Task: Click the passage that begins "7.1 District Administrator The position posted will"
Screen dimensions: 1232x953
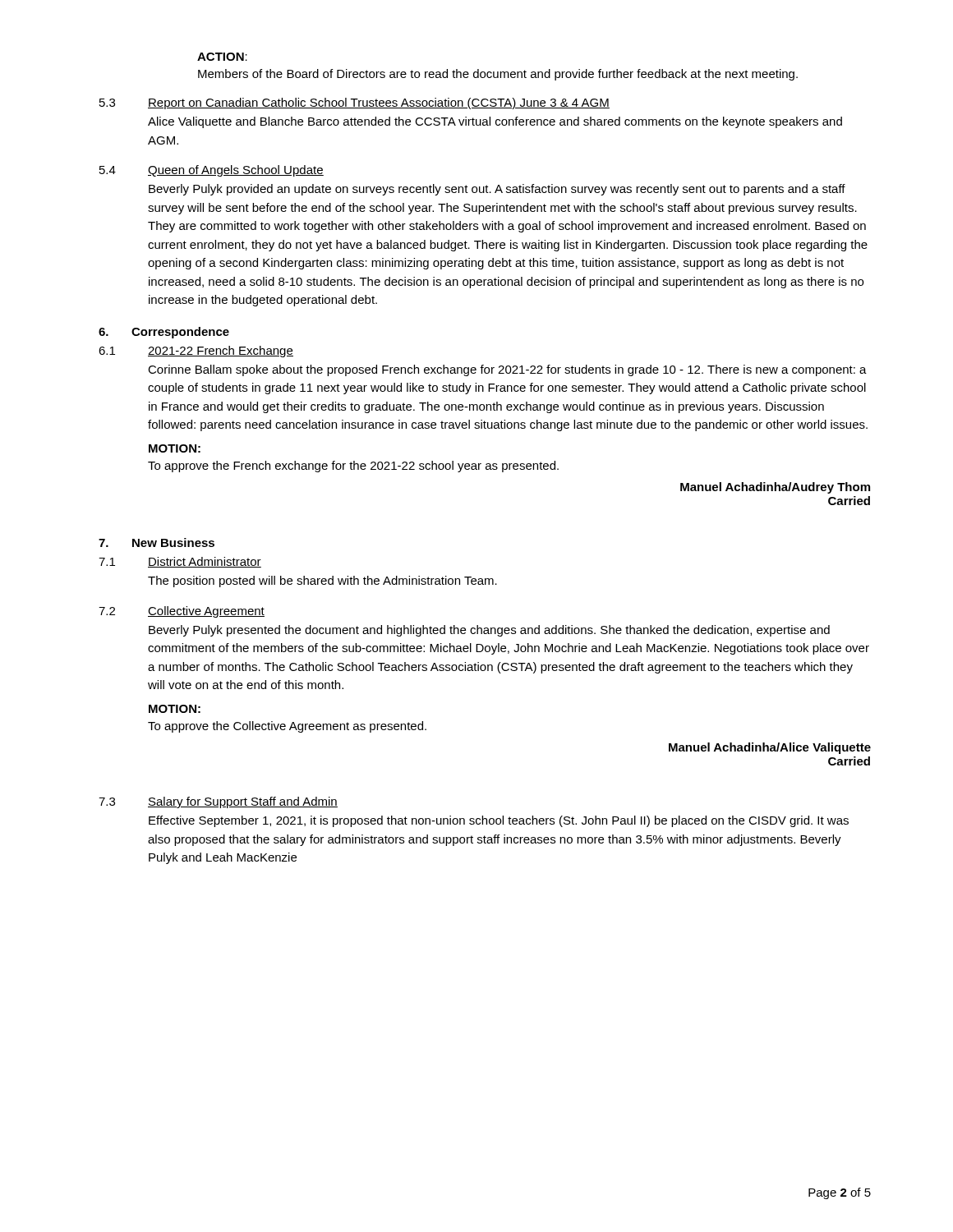Action: (485, 572)
